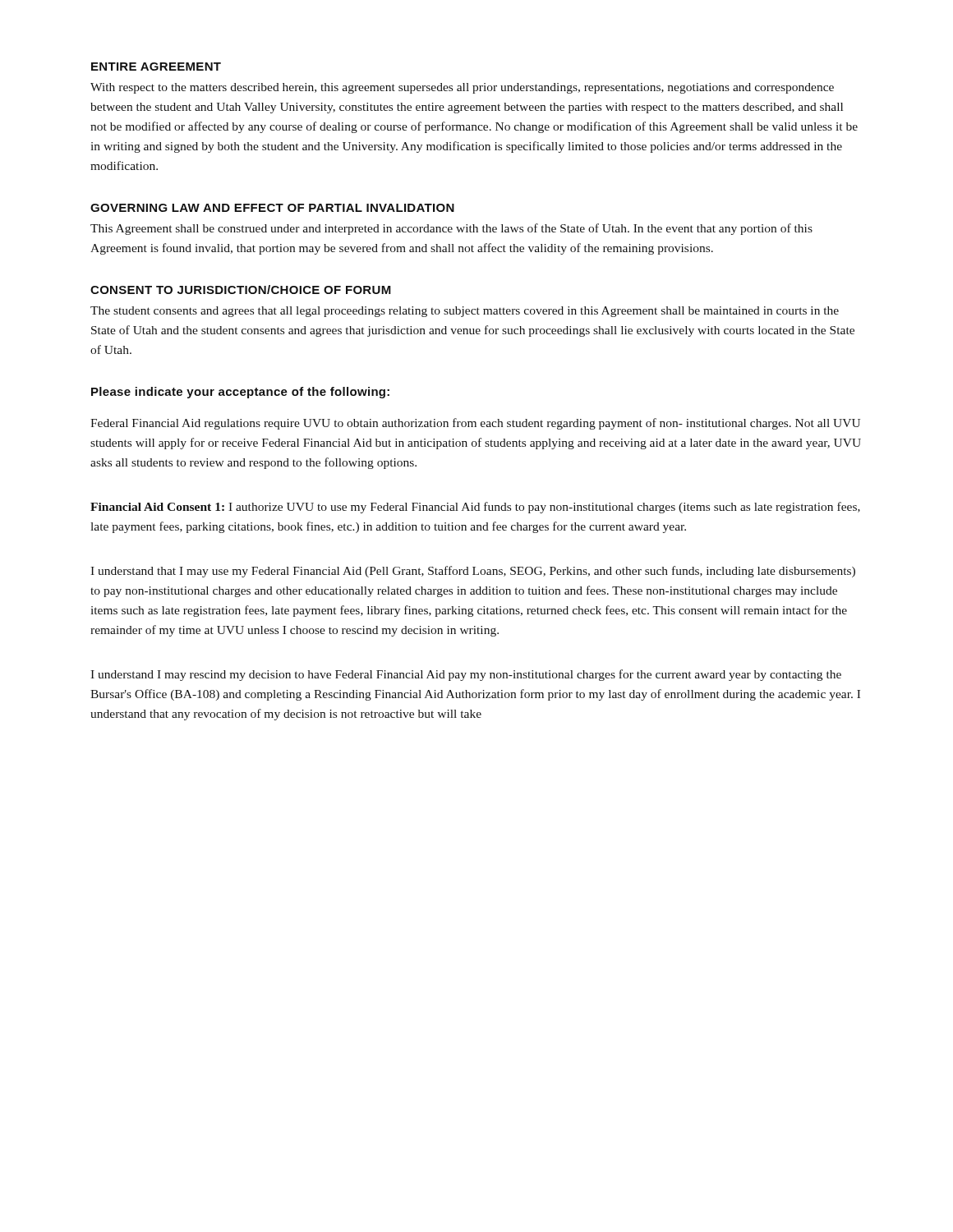
Task: Find the block on this page that starts "I understand that"
Action: [473, 600]
